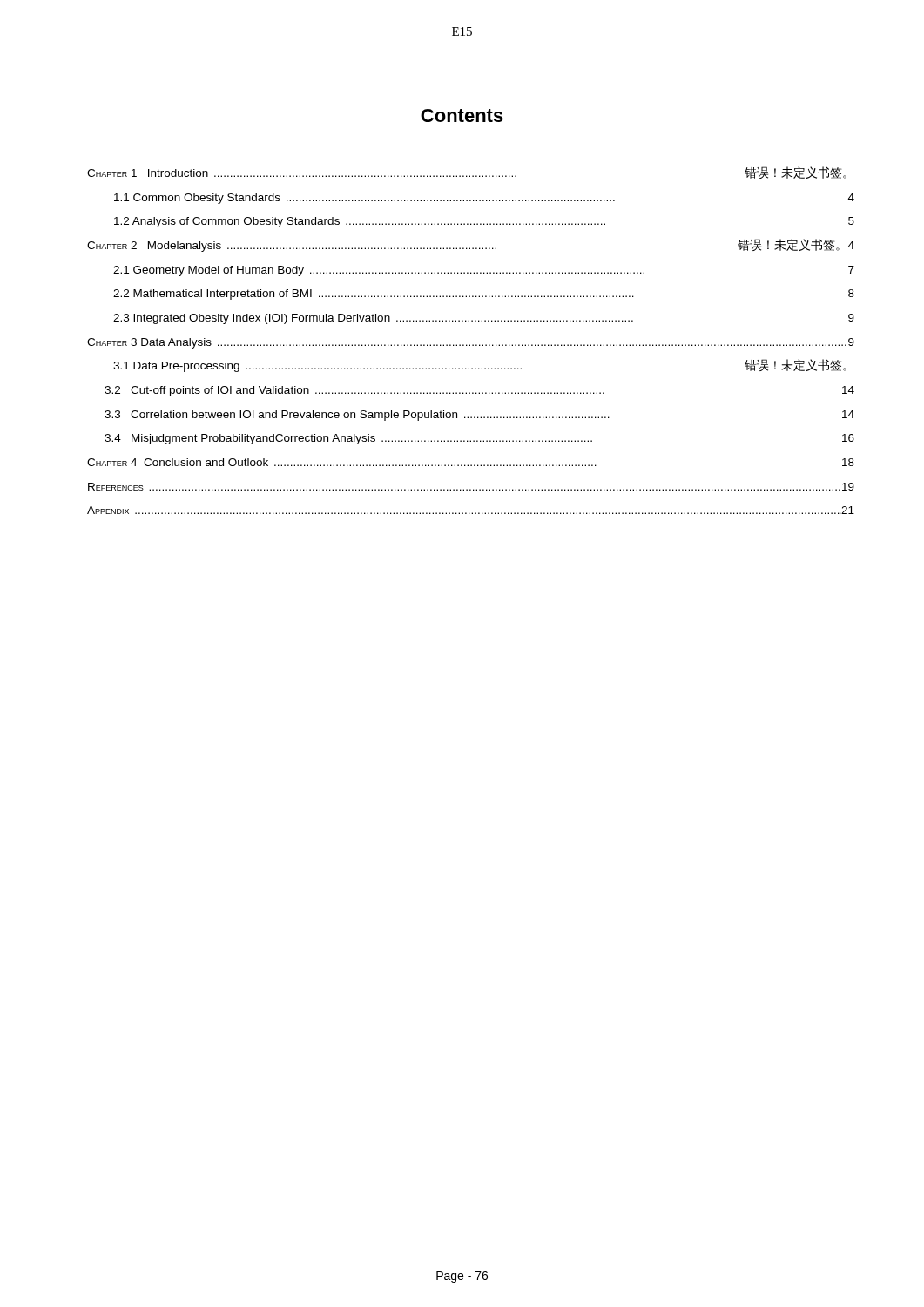The image size is (924, 1307).
Task: Click on the element starting "2.2 Mathematical Interpretation of BMI"
Action: pos(484,294)
